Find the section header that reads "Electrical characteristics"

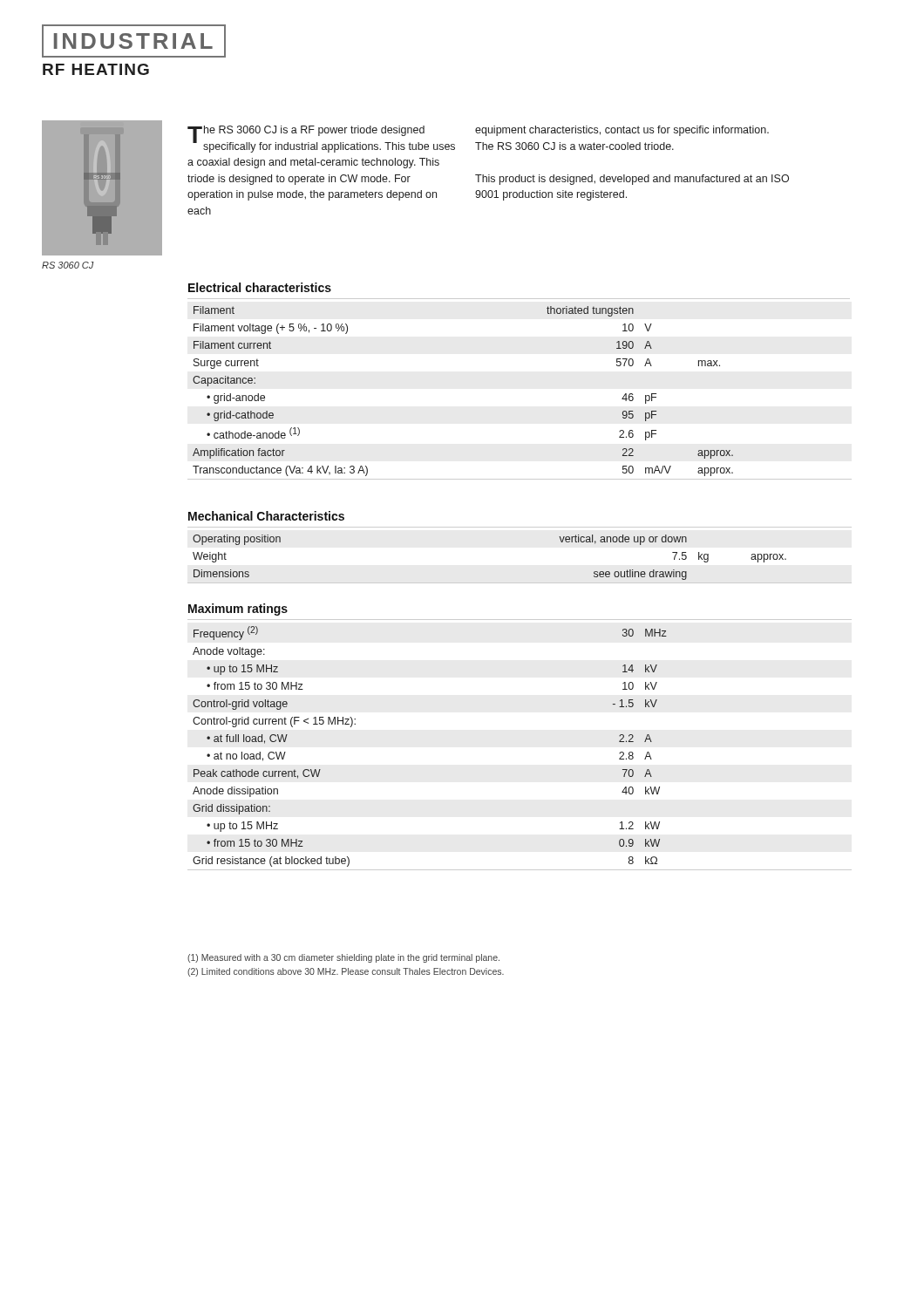259,288
